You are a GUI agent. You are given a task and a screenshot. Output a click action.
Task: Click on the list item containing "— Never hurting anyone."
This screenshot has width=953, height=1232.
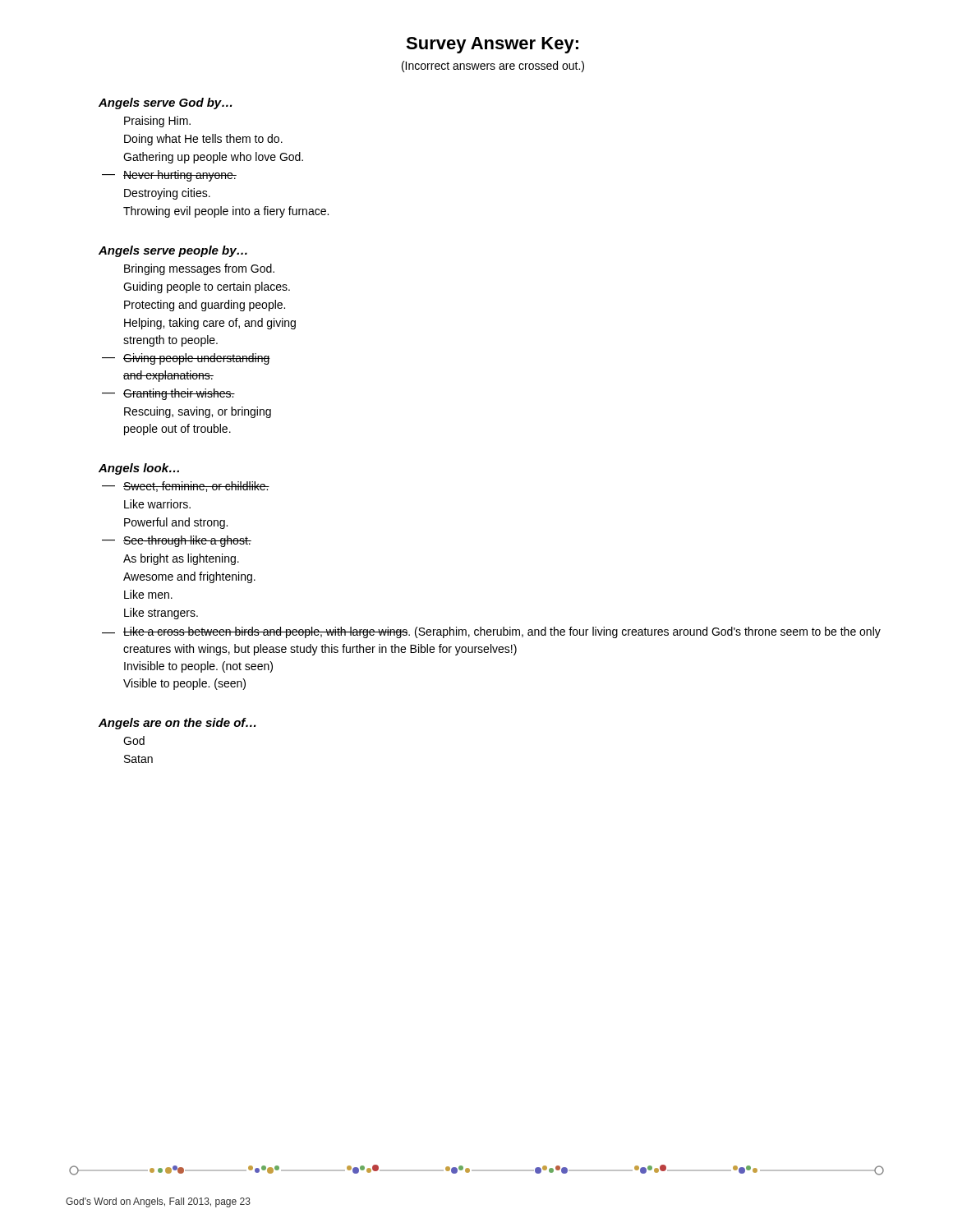coord(169,176)
